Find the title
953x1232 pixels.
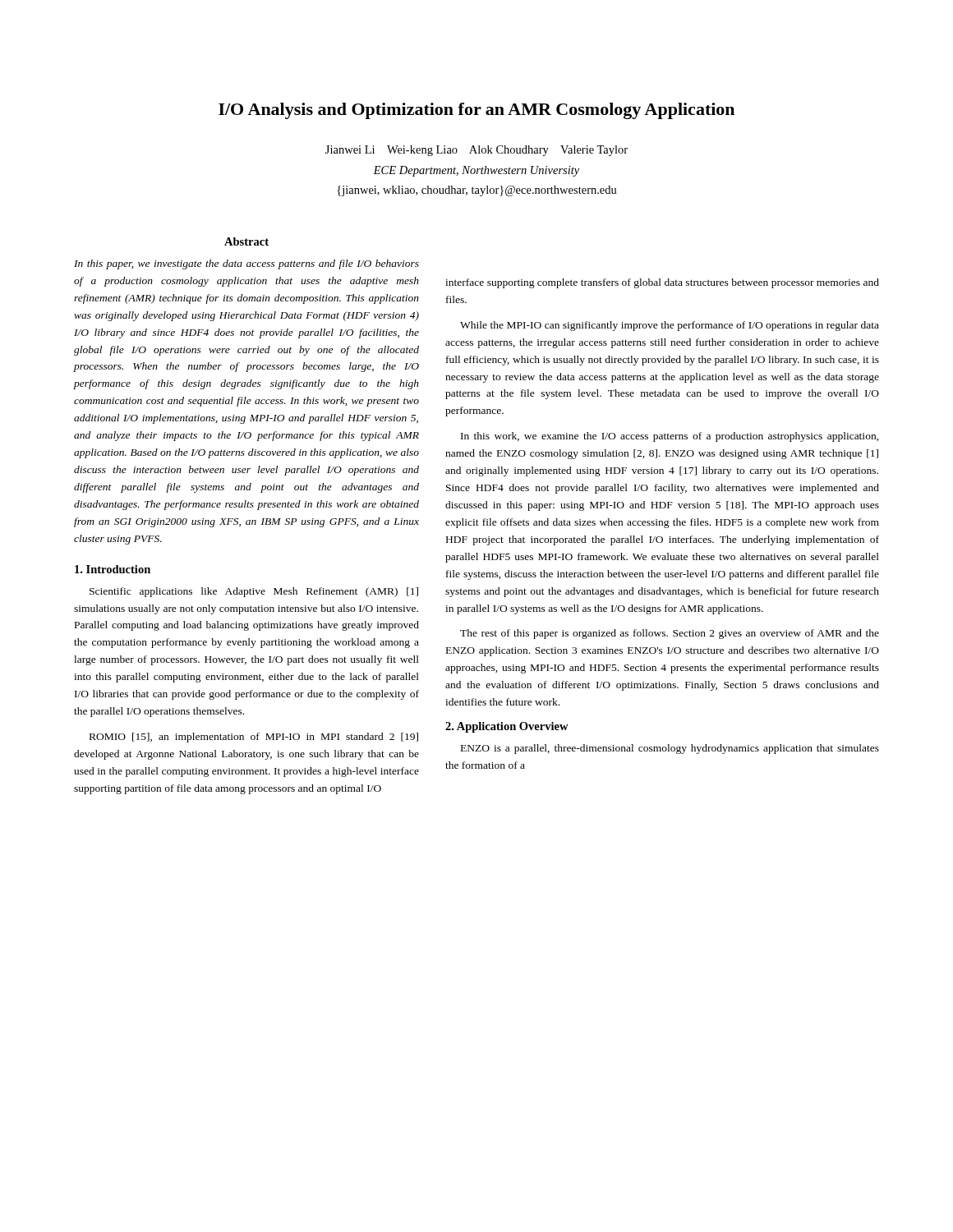(x=476, y=109)
